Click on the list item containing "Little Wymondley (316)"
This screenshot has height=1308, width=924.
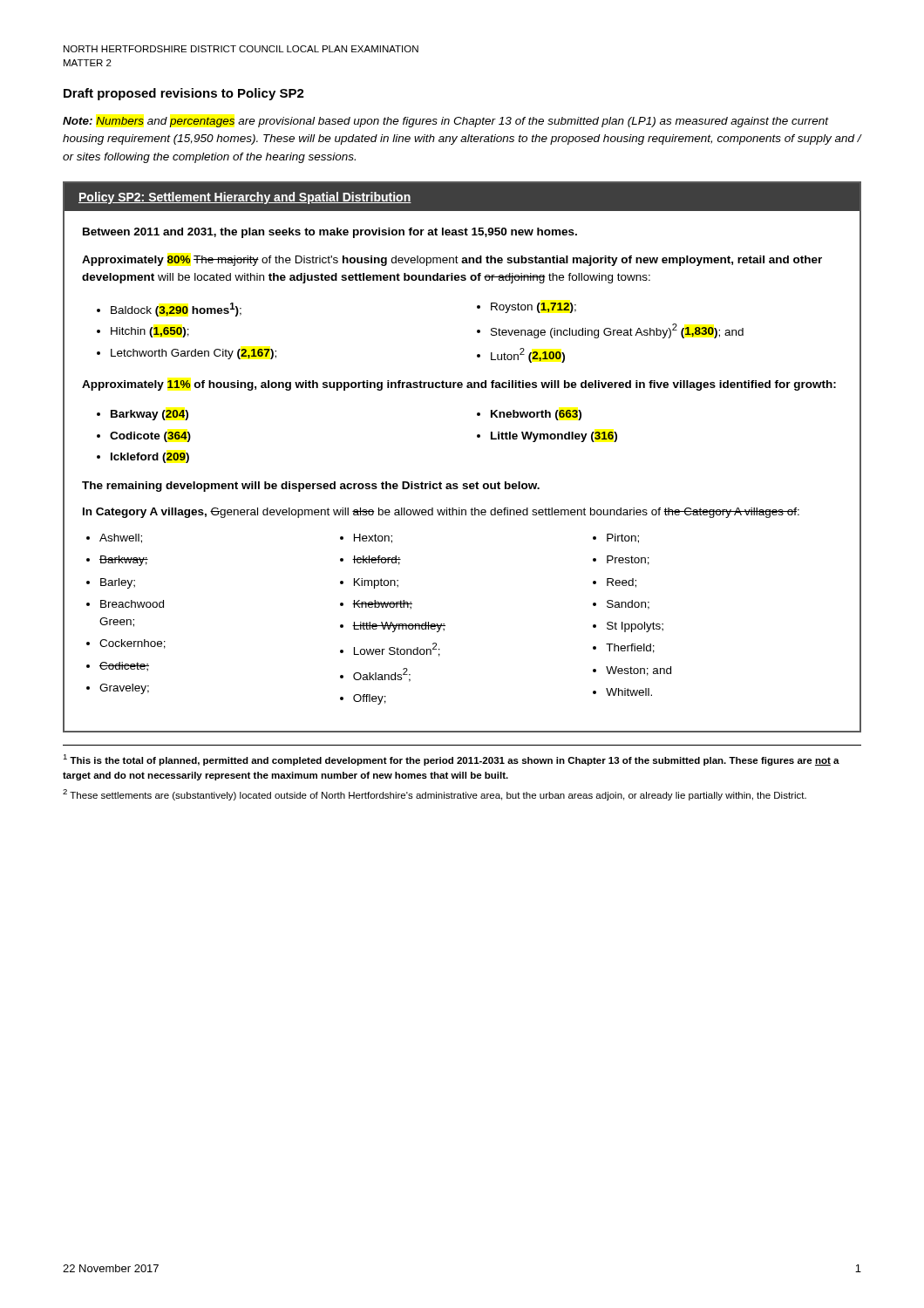(554, 435)
